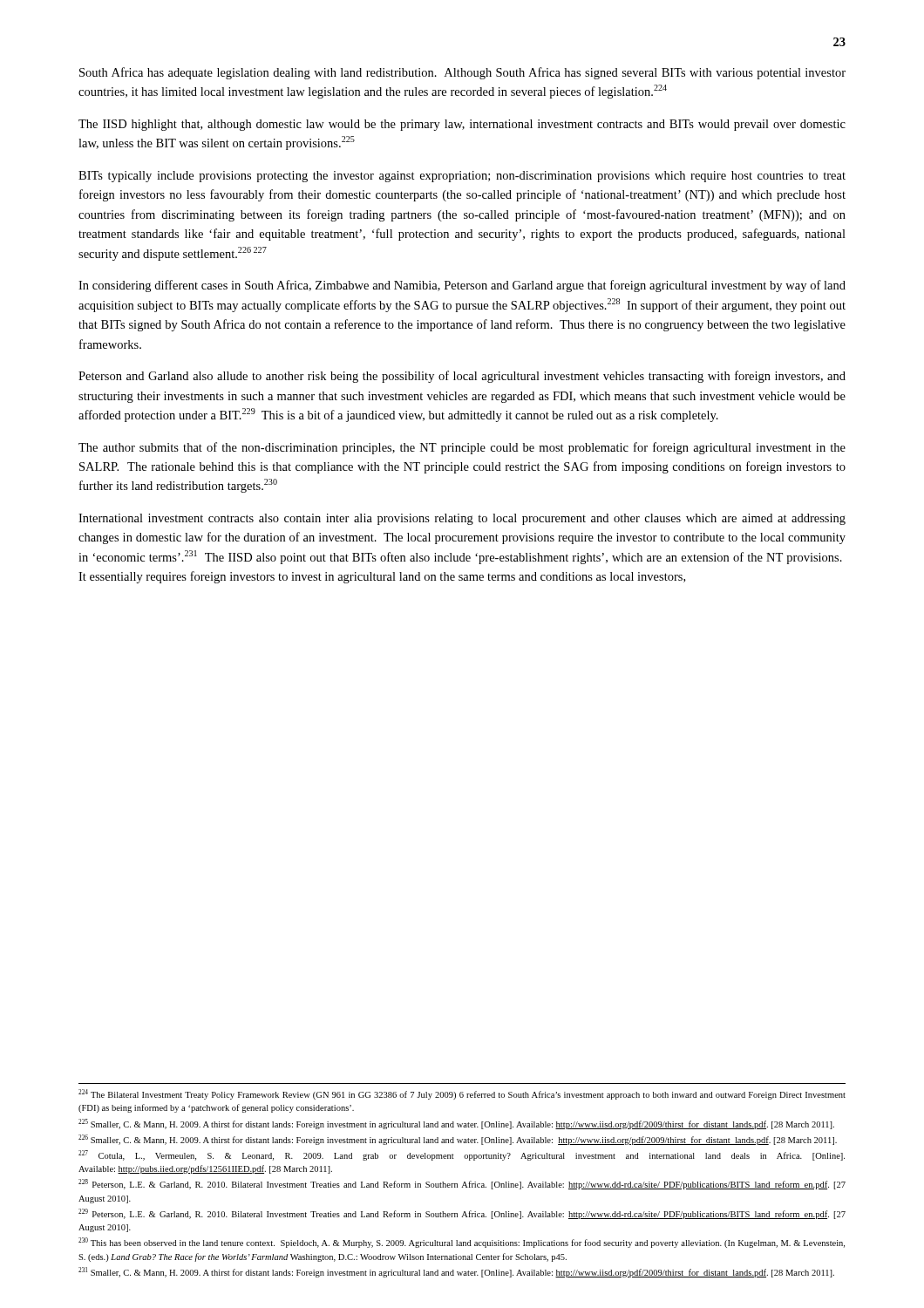Locate the footnote containing "230 This has been observed in the land"
This screenshot has width=924, height=1308.
[x=462, y=1249]
